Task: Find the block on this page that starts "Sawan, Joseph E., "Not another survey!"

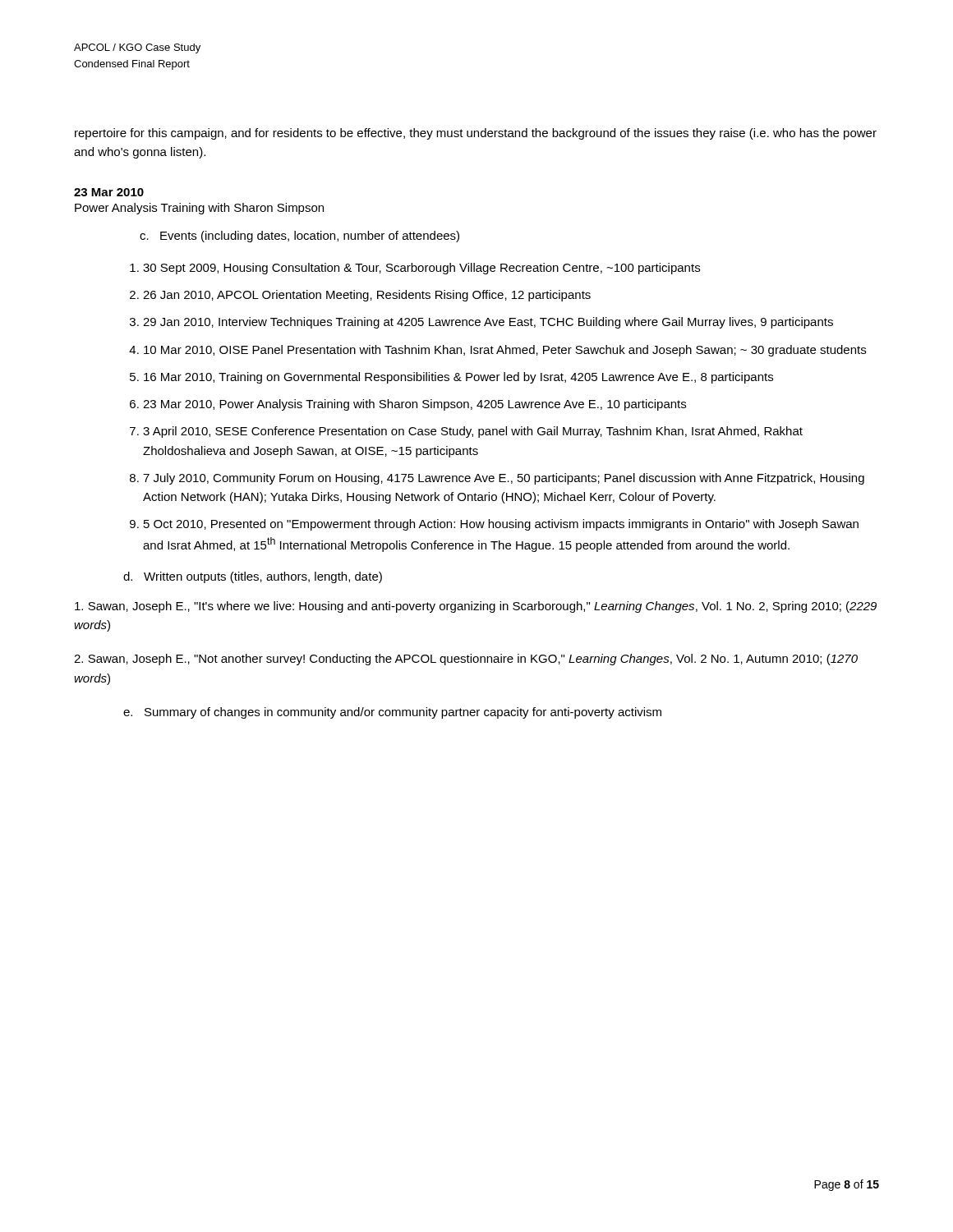Action: (466, 668)
